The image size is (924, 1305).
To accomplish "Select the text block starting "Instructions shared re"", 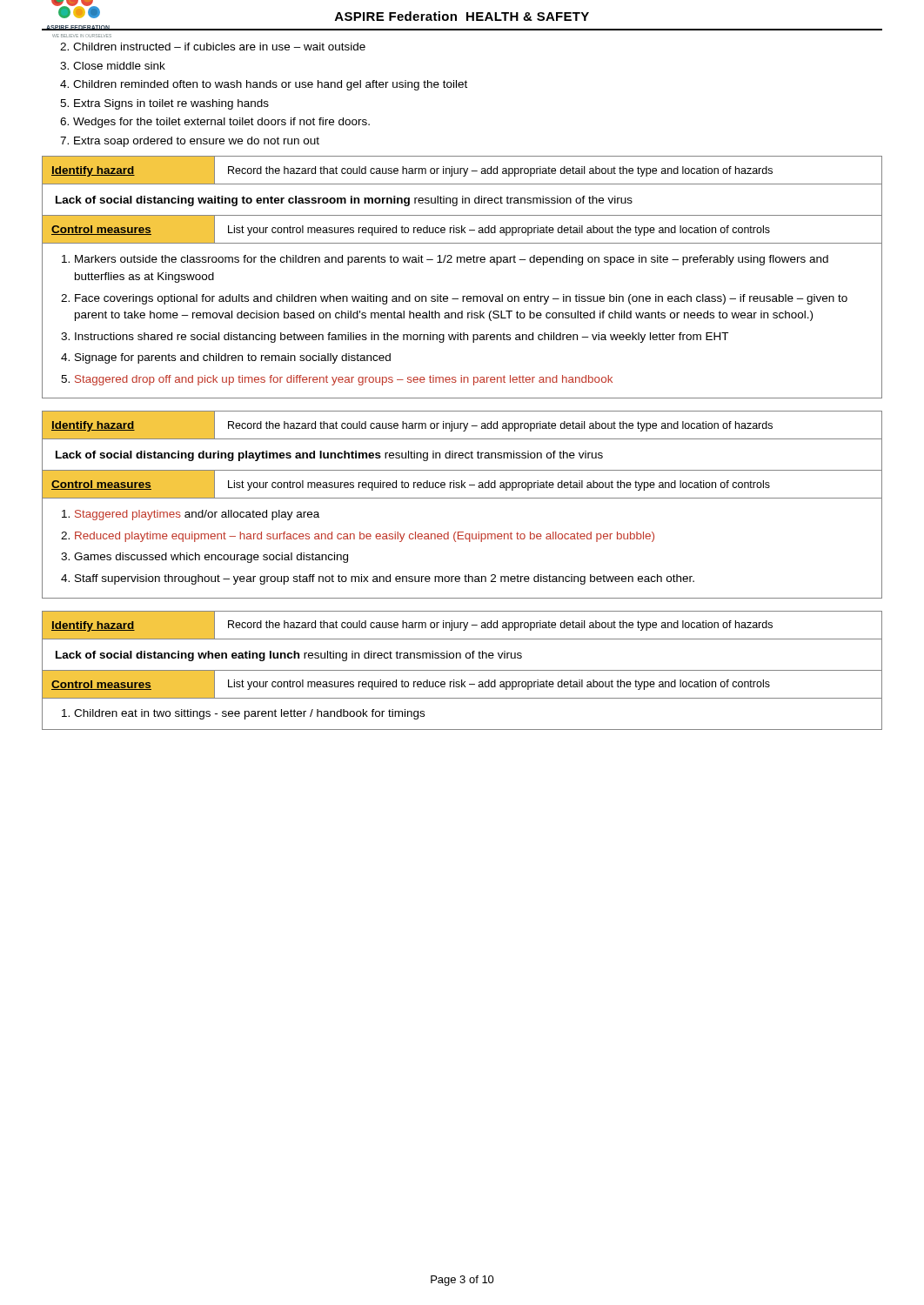I will coord(462,336).
